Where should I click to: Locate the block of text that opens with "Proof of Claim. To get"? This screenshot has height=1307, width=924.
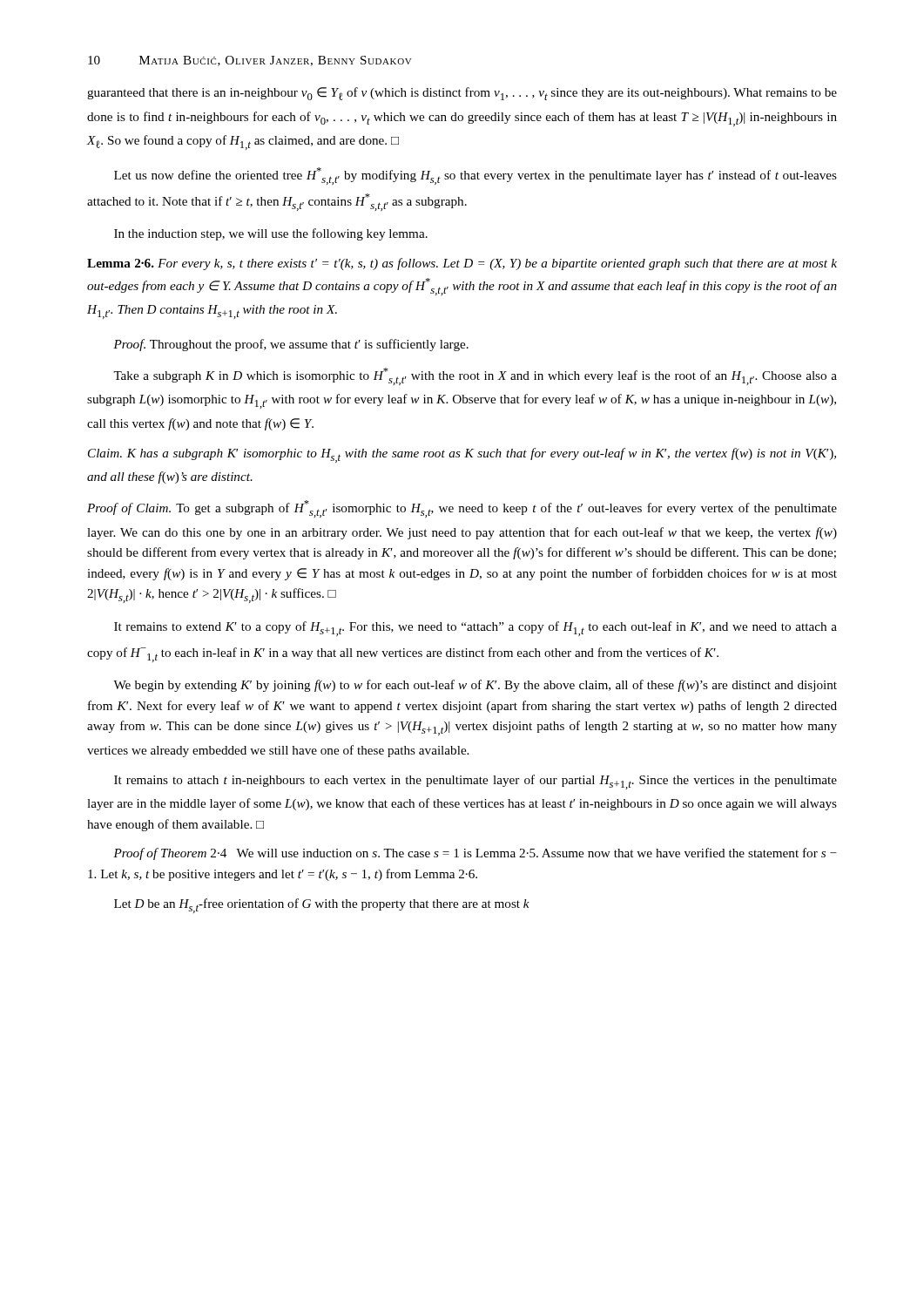462,551
